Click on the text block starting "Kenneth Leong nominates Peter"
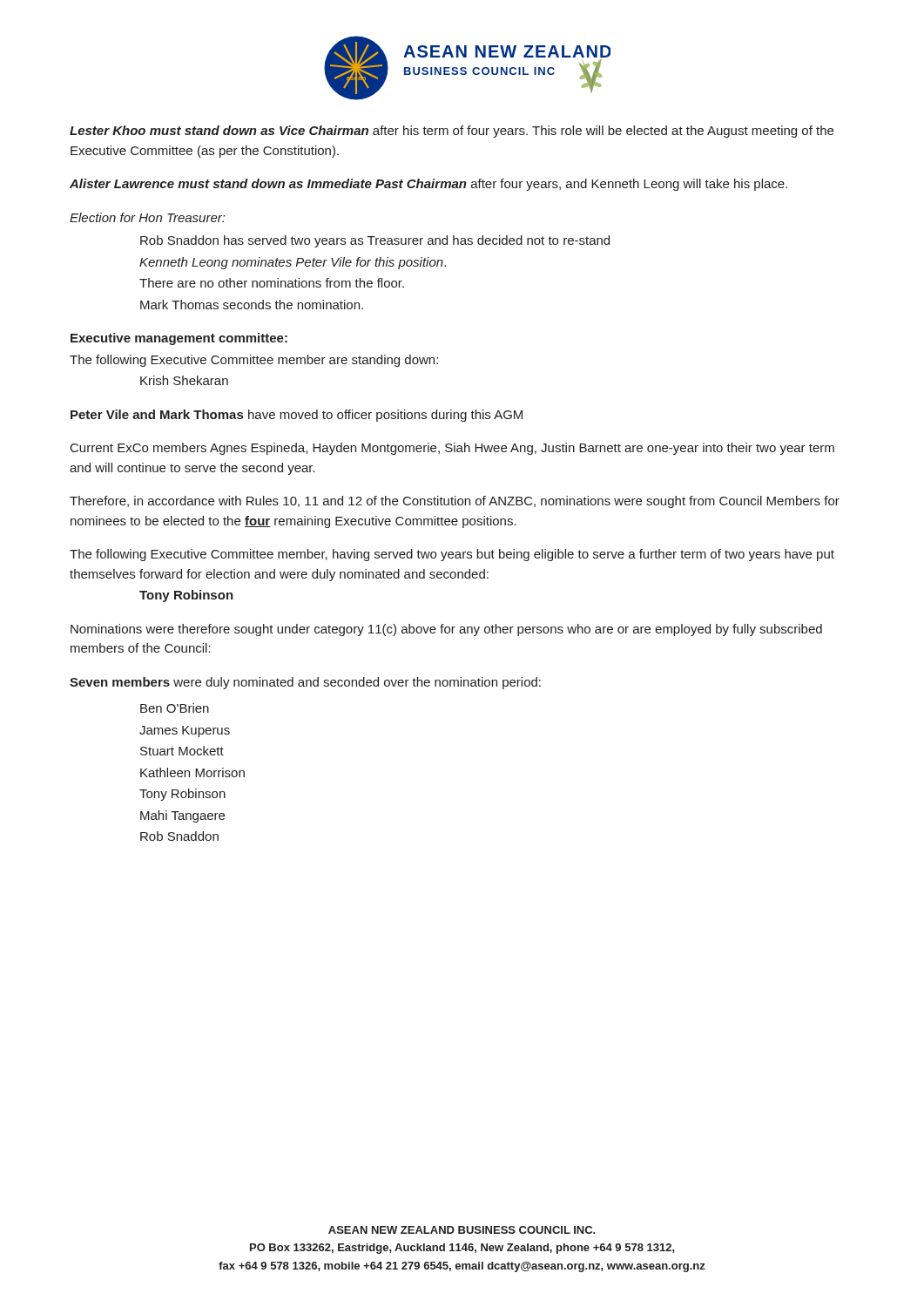 click(x=293, y=261)
